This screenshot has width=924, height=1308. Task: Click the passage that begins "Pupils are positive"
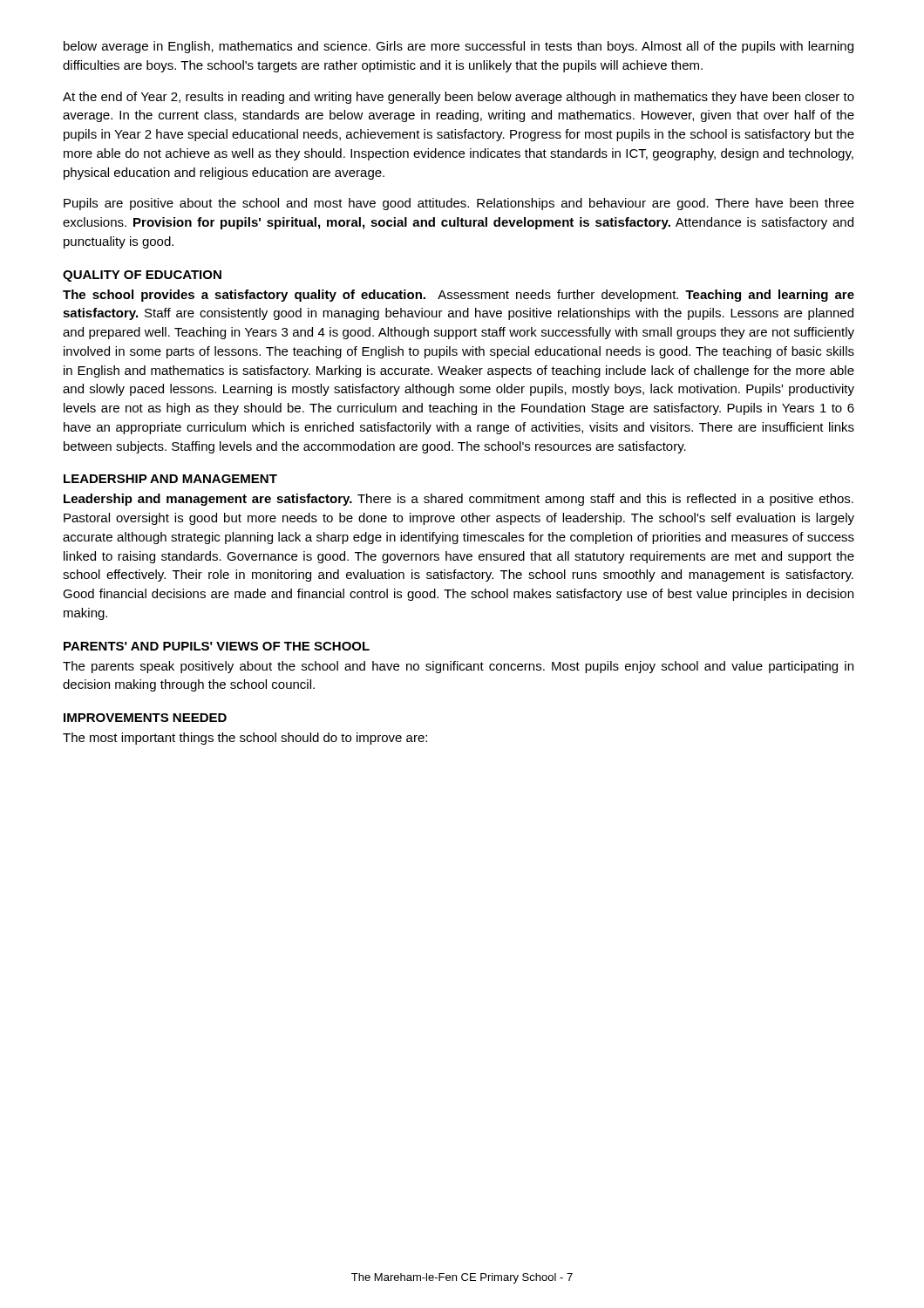(x=458, y=222)
